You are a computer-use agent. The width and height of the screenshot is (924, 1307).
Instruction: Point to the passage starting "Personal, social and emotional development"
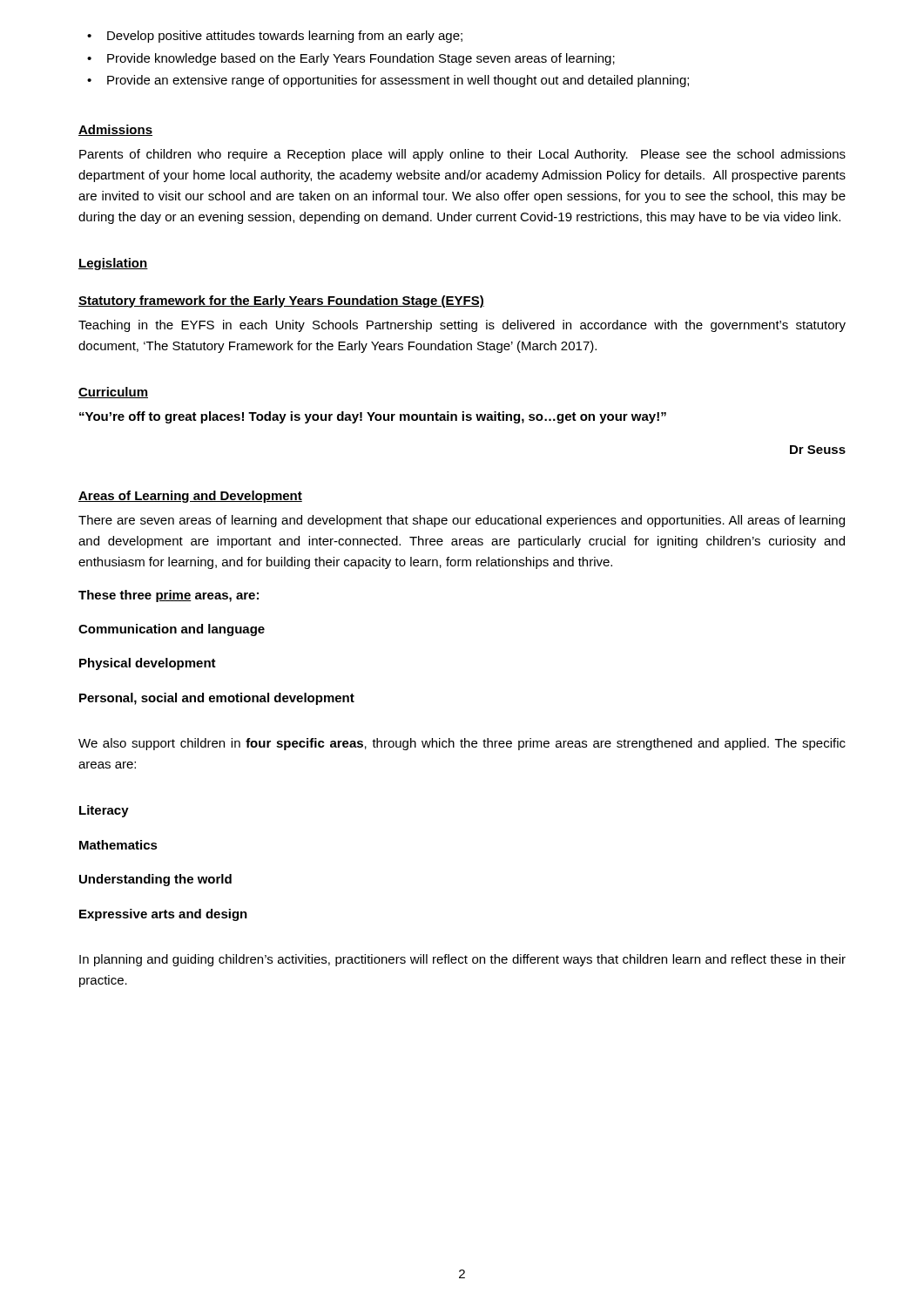coord(217,699)
